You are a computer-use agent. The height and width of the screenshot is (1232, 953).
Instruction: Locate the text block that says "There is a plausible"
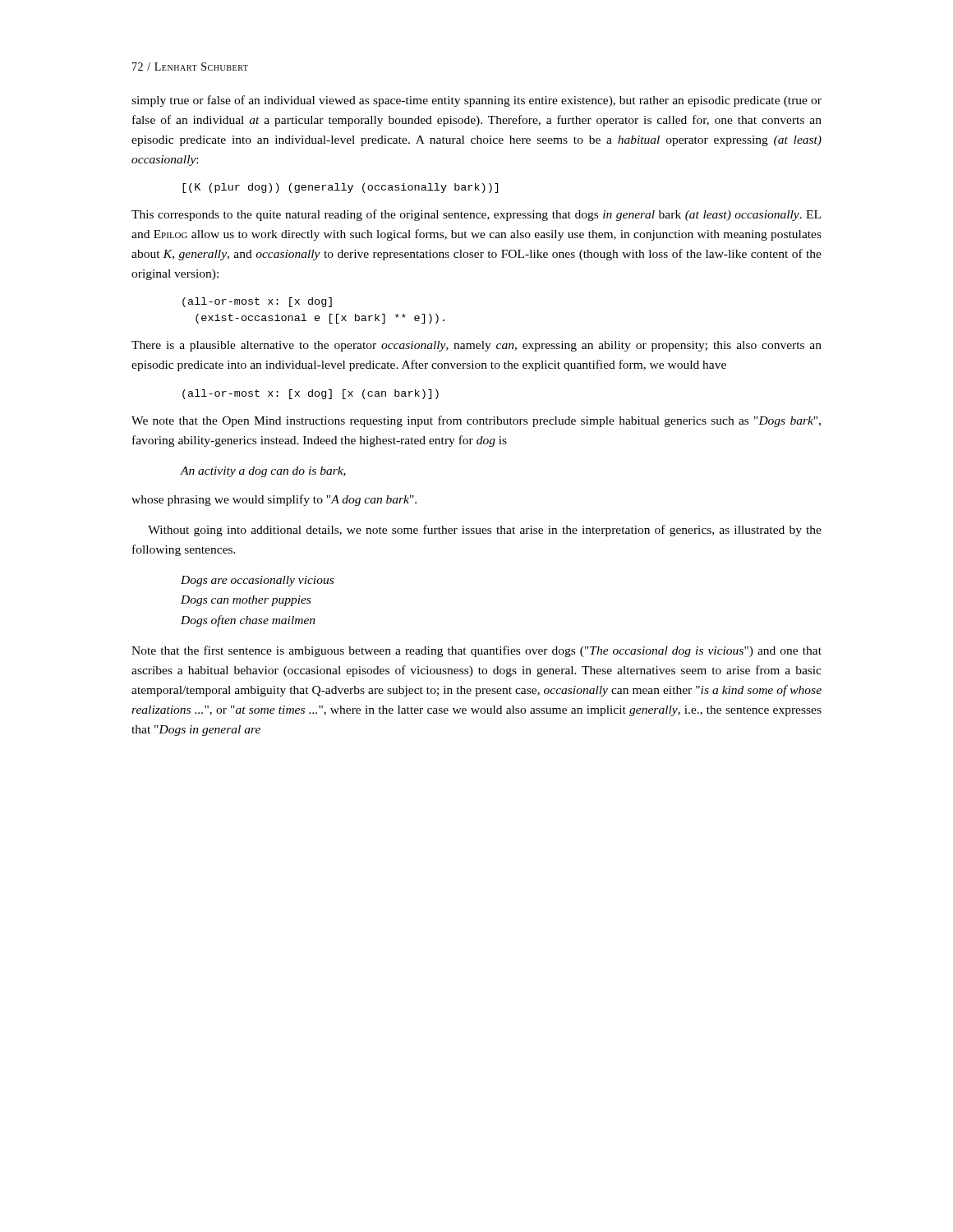click(476, 355)
